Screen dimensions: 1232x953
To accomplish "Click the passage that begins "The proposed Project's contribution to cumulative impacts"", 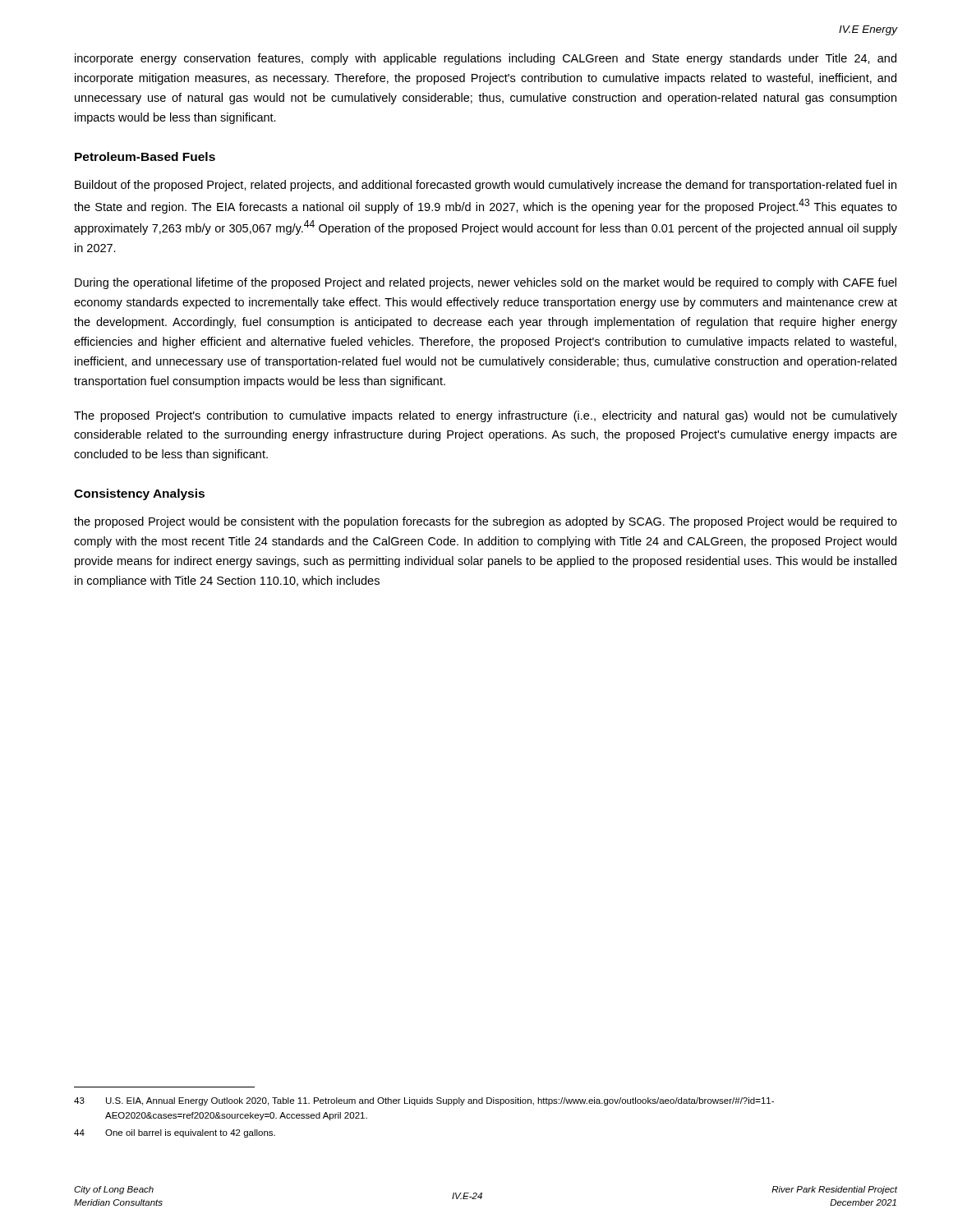I will [486, 435].
